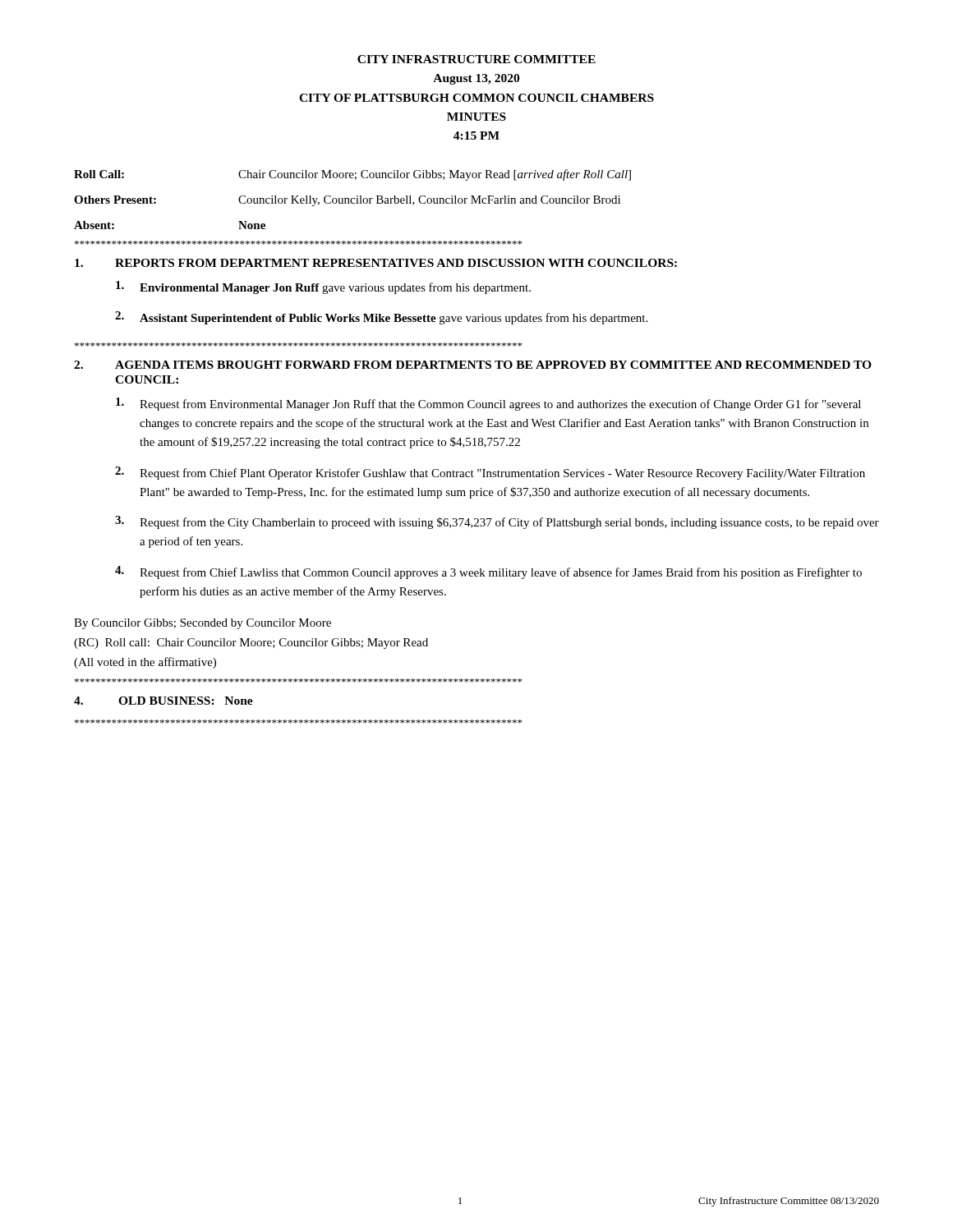953x1232 pixels.
Task: Where is the passage that starts "Others Present: Councilor Kelly,"?
Action: point(476,200)
